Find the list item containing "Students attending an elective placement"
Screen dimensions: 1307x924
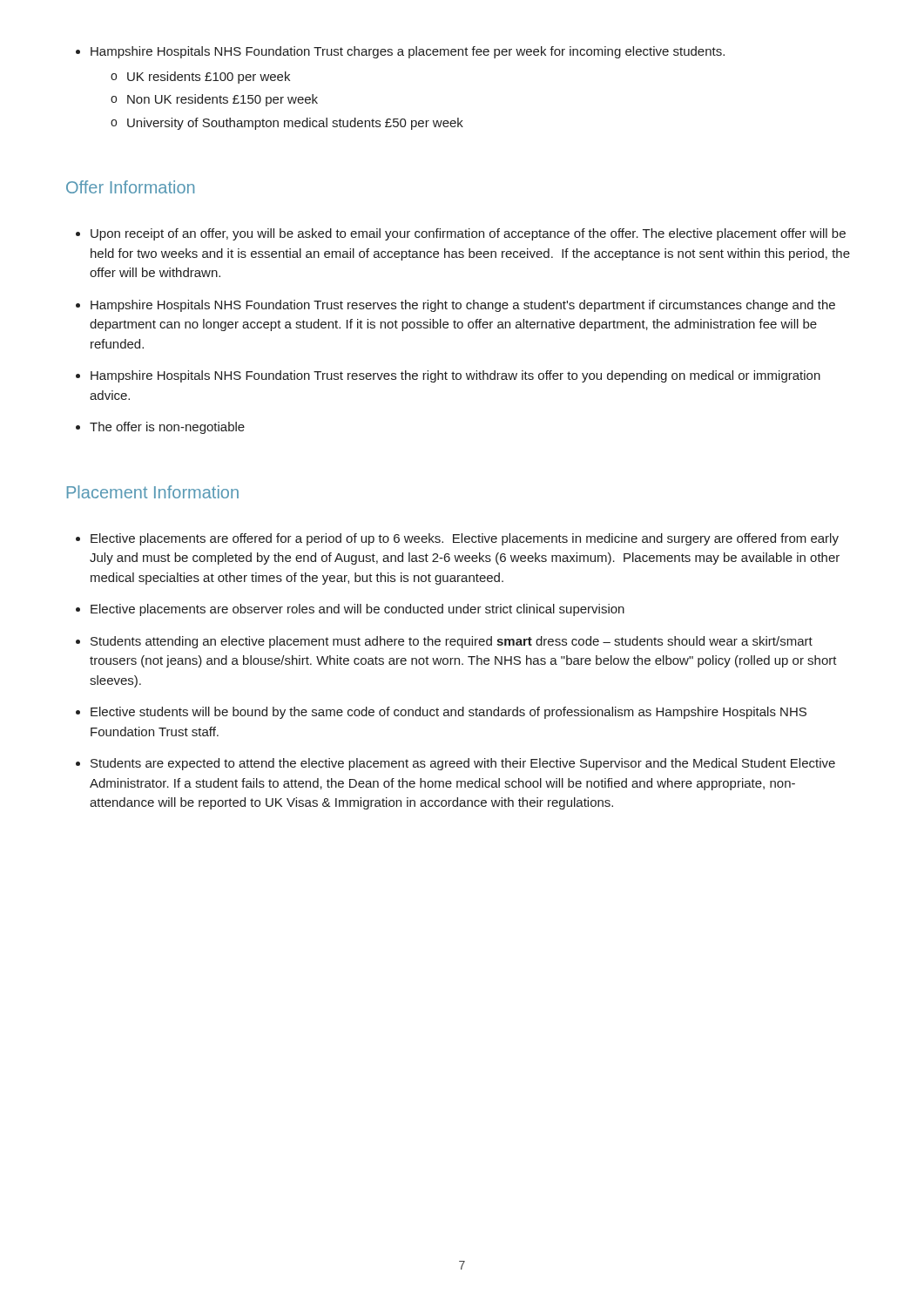[x=462, y=661]
